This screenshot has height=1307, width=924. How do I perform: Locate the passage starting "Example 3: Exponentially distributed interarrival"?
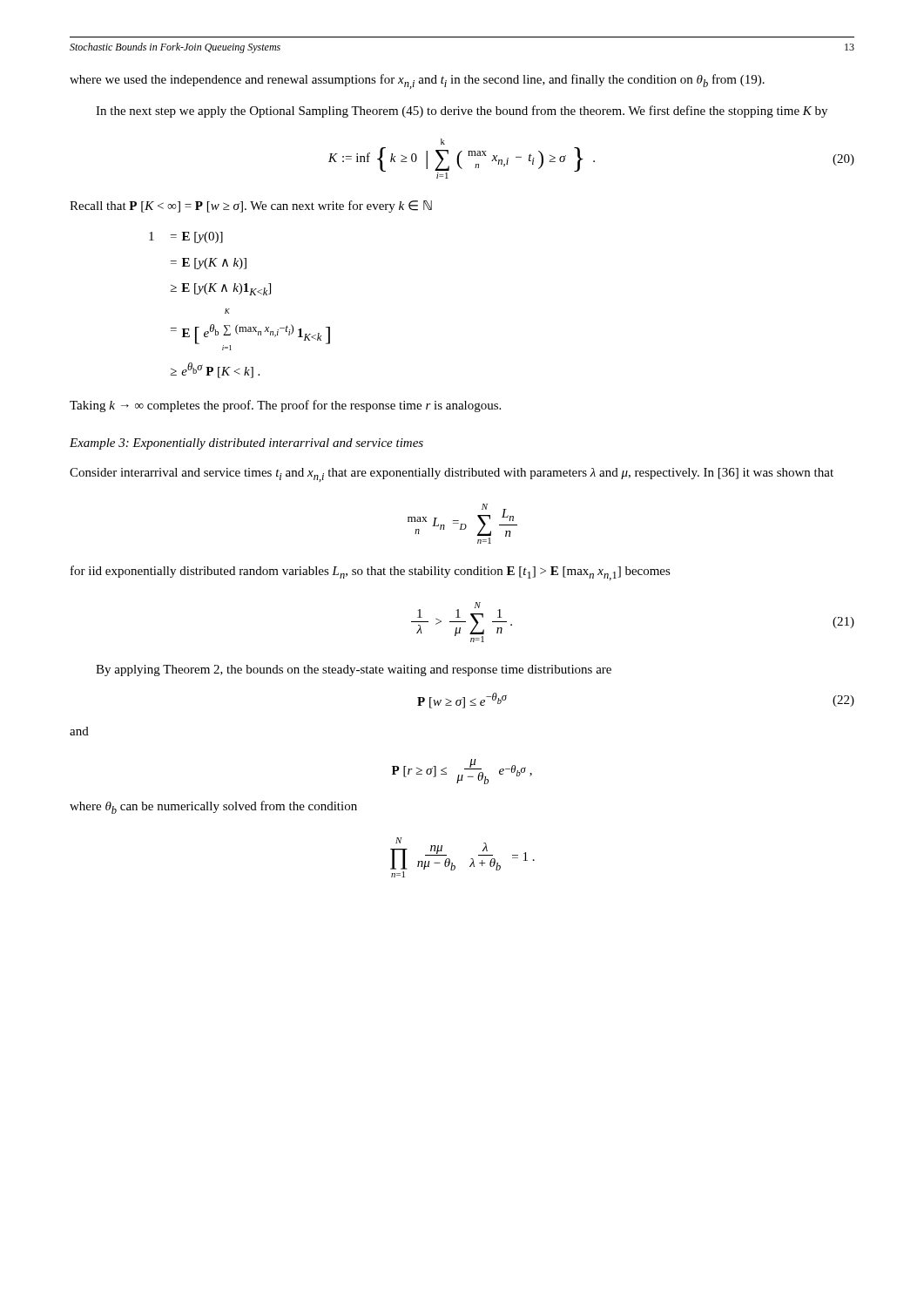click(x=246, y=444)
